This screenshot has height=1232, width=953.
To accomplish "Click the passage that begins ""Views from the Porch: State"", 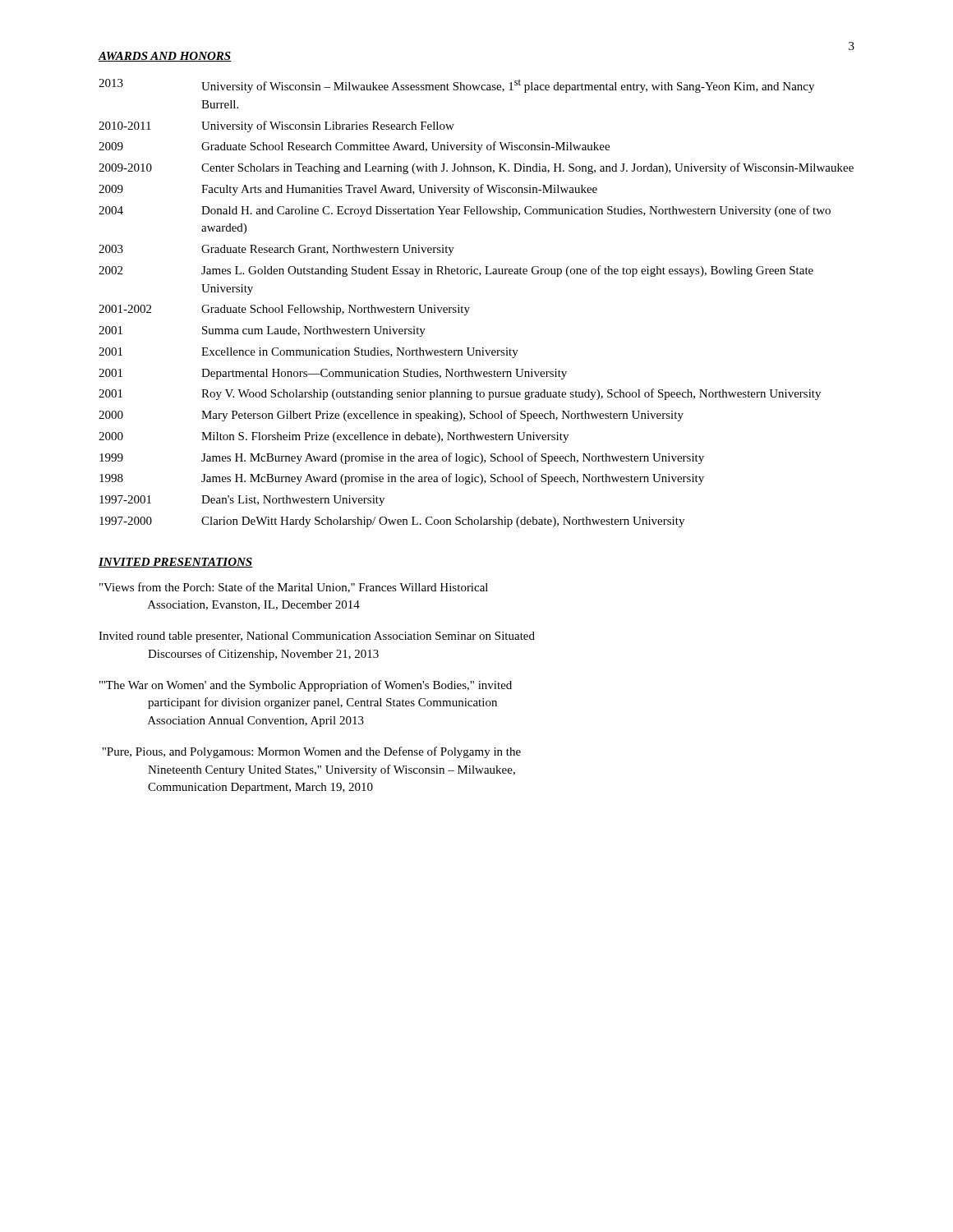I will tap(476, 597).
